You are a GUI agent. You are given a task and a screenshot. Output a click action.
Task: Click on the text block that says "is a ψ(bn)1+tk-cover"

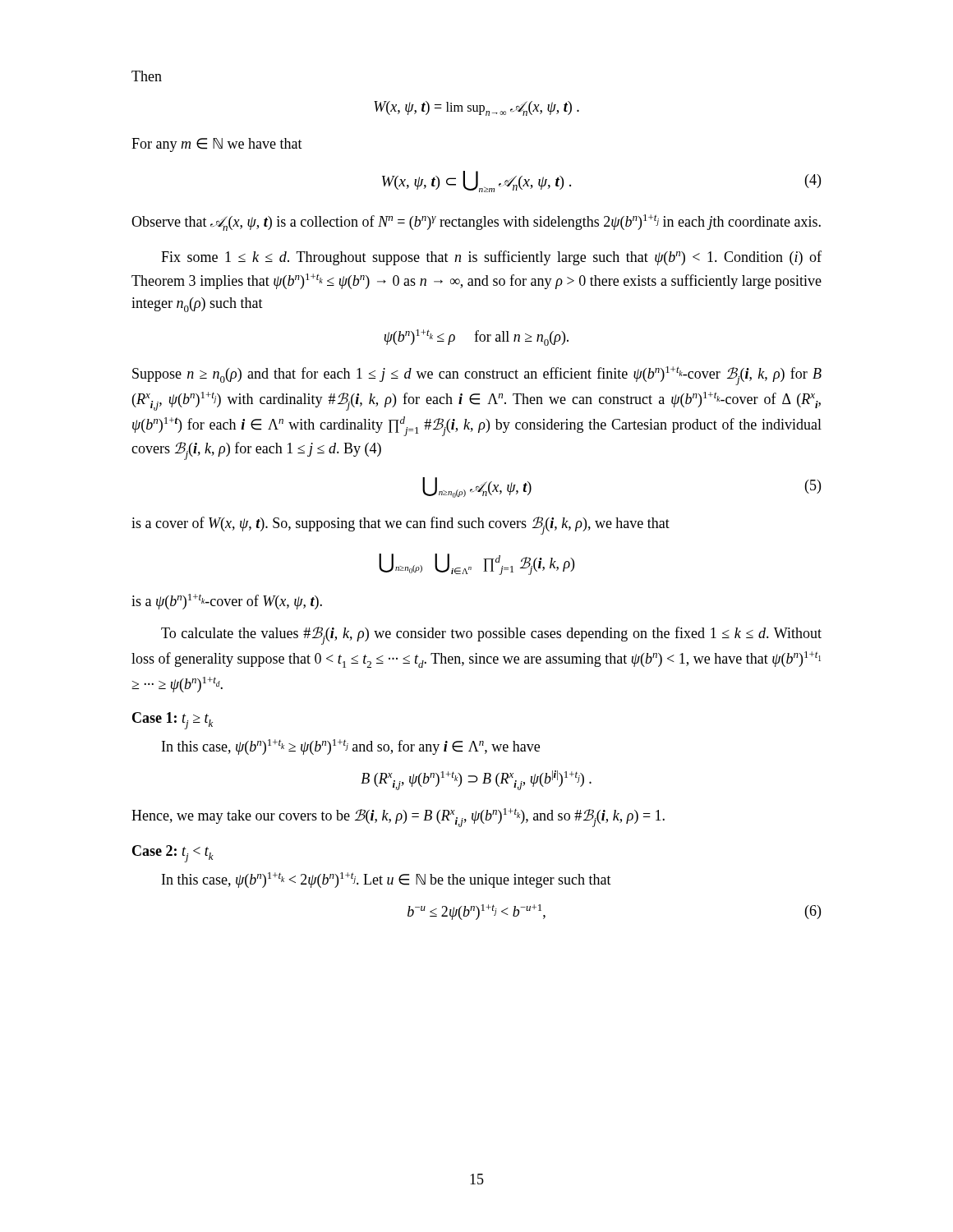pos(227,602)
